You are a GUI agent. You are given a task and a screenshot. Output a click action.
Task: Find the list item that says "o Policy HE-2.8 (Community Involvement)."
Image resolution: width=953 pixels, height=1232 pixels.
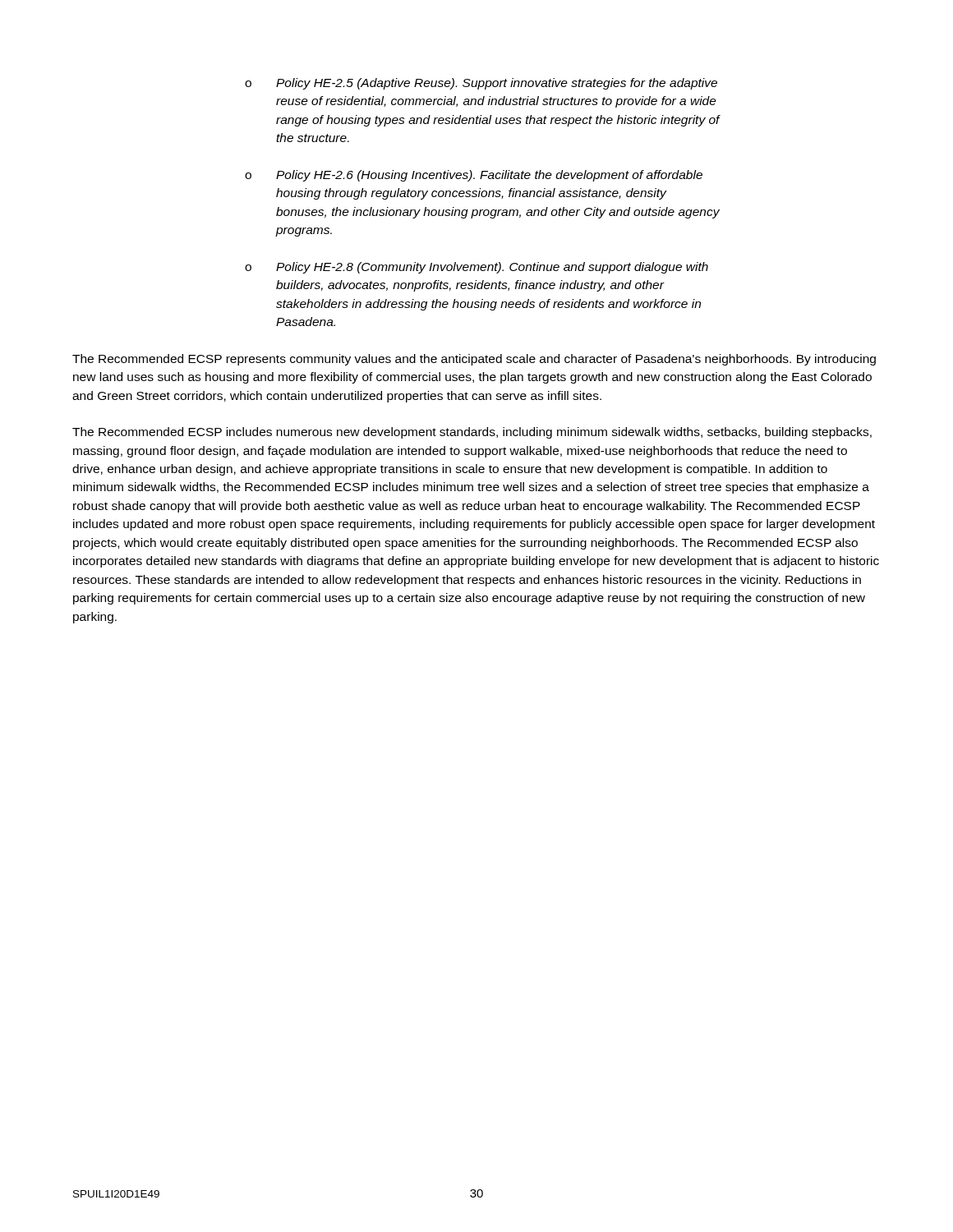click(482, 295)
